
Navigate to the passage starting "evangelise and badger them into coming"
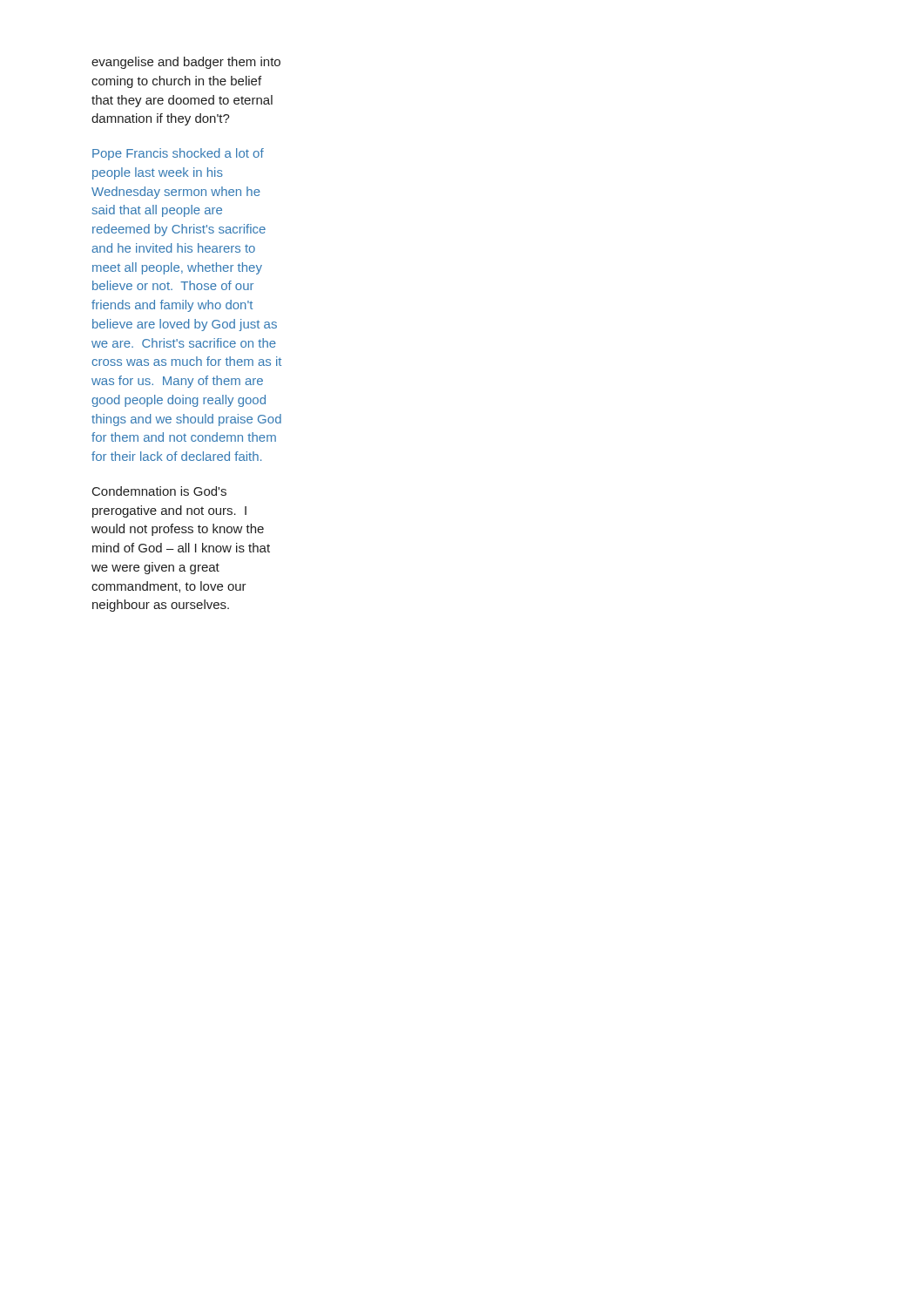point(186,90)
